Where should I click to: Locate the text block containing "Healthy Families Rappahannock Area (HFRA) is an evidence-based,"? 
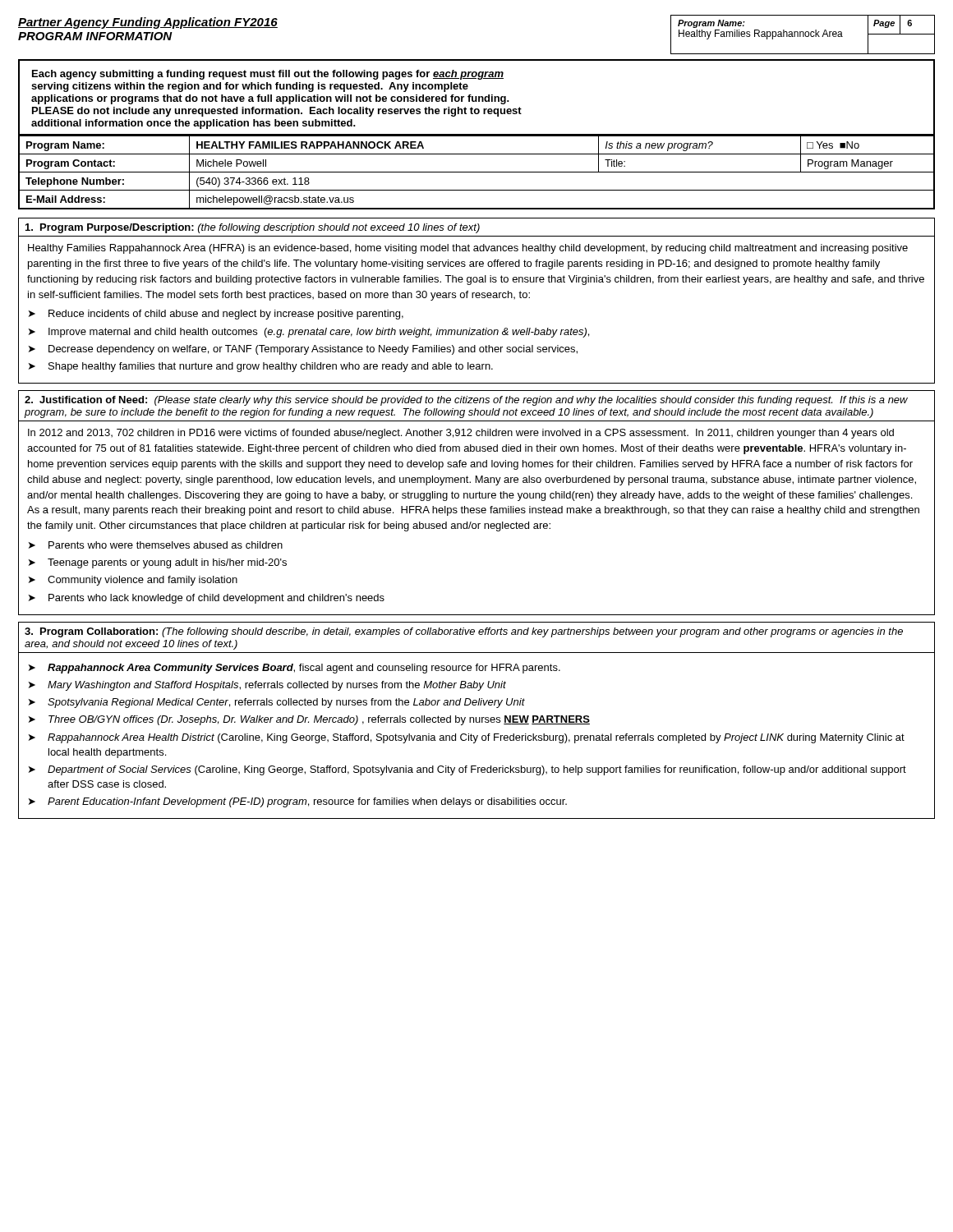(x=476, y=272)
